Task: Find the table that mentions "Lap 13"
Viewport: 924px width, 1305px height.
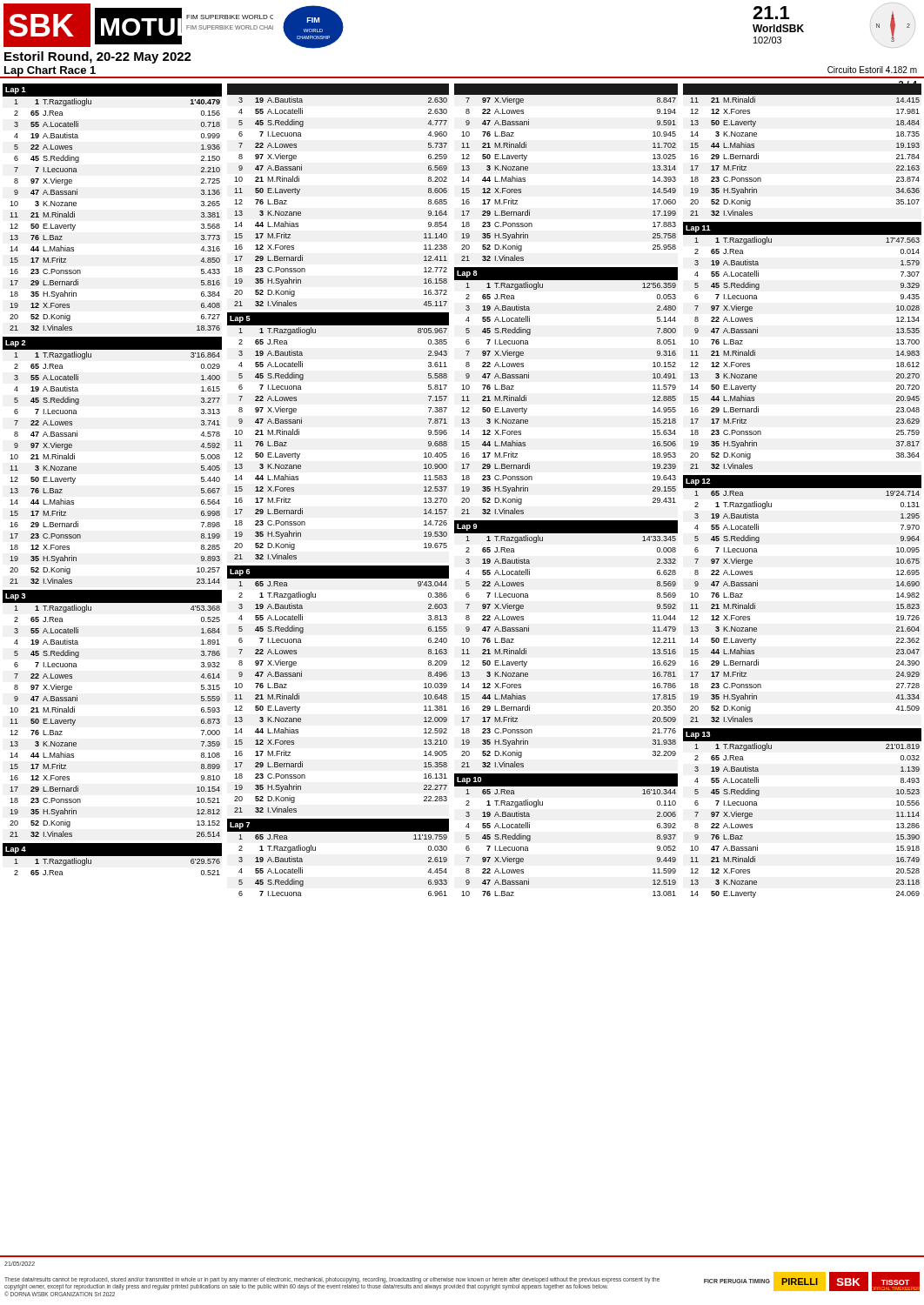Action: click(x=803, y=814)
